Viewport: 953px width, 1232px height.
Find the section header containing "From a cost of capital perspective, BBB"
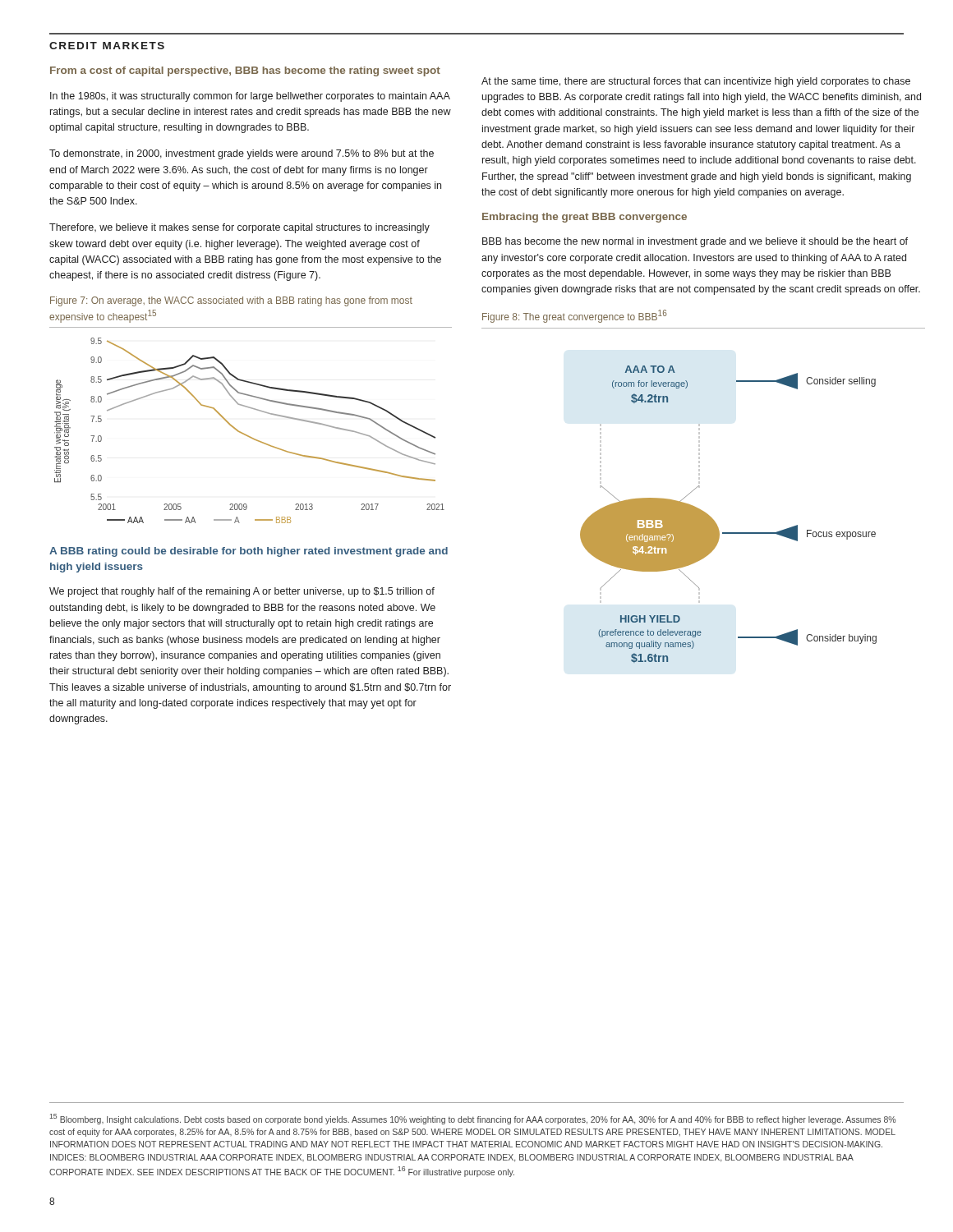point(251,71)
